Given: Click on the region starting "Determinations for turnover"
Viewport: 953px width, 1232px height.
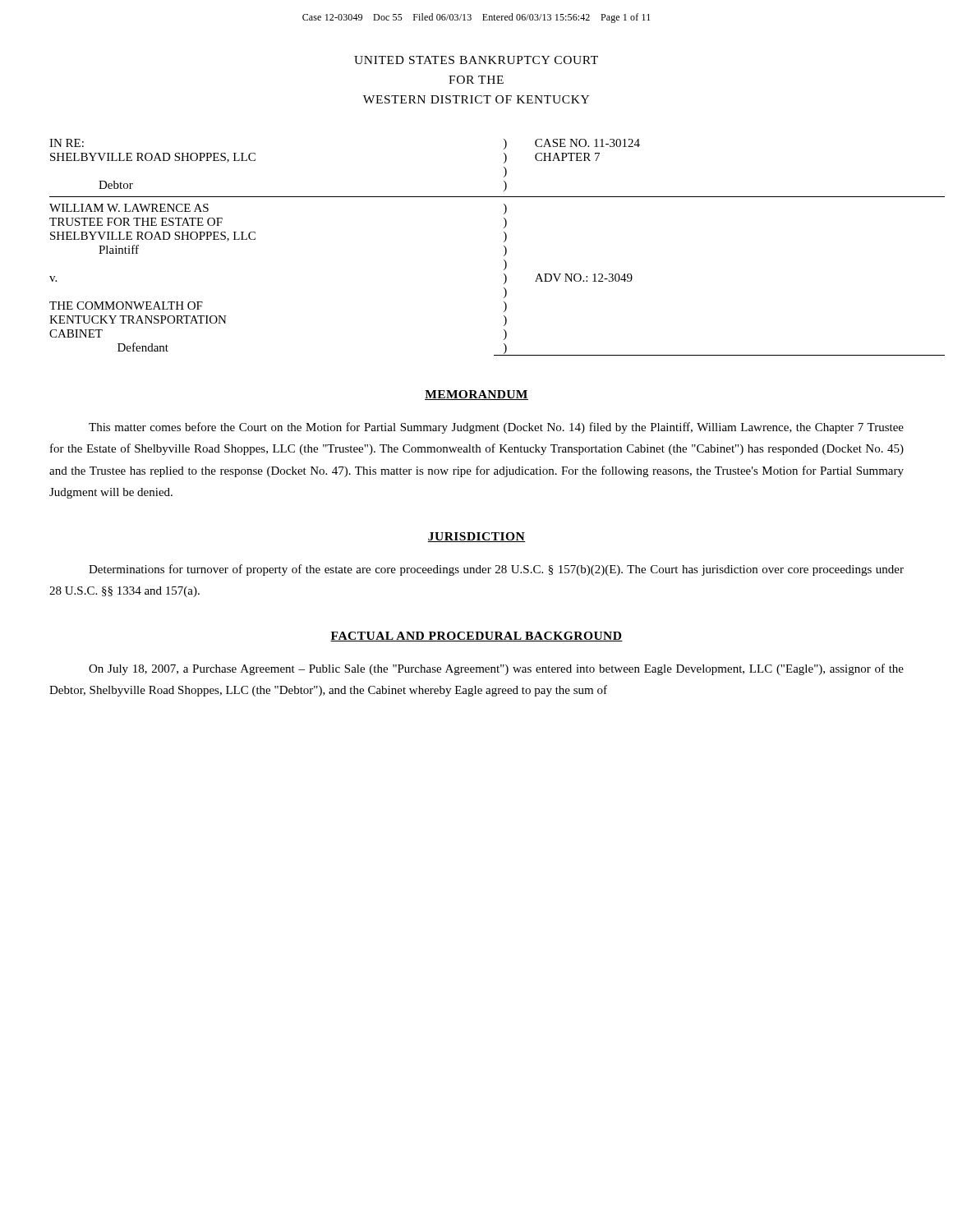Looking at the screenshot, I should (x=476, y=580).
